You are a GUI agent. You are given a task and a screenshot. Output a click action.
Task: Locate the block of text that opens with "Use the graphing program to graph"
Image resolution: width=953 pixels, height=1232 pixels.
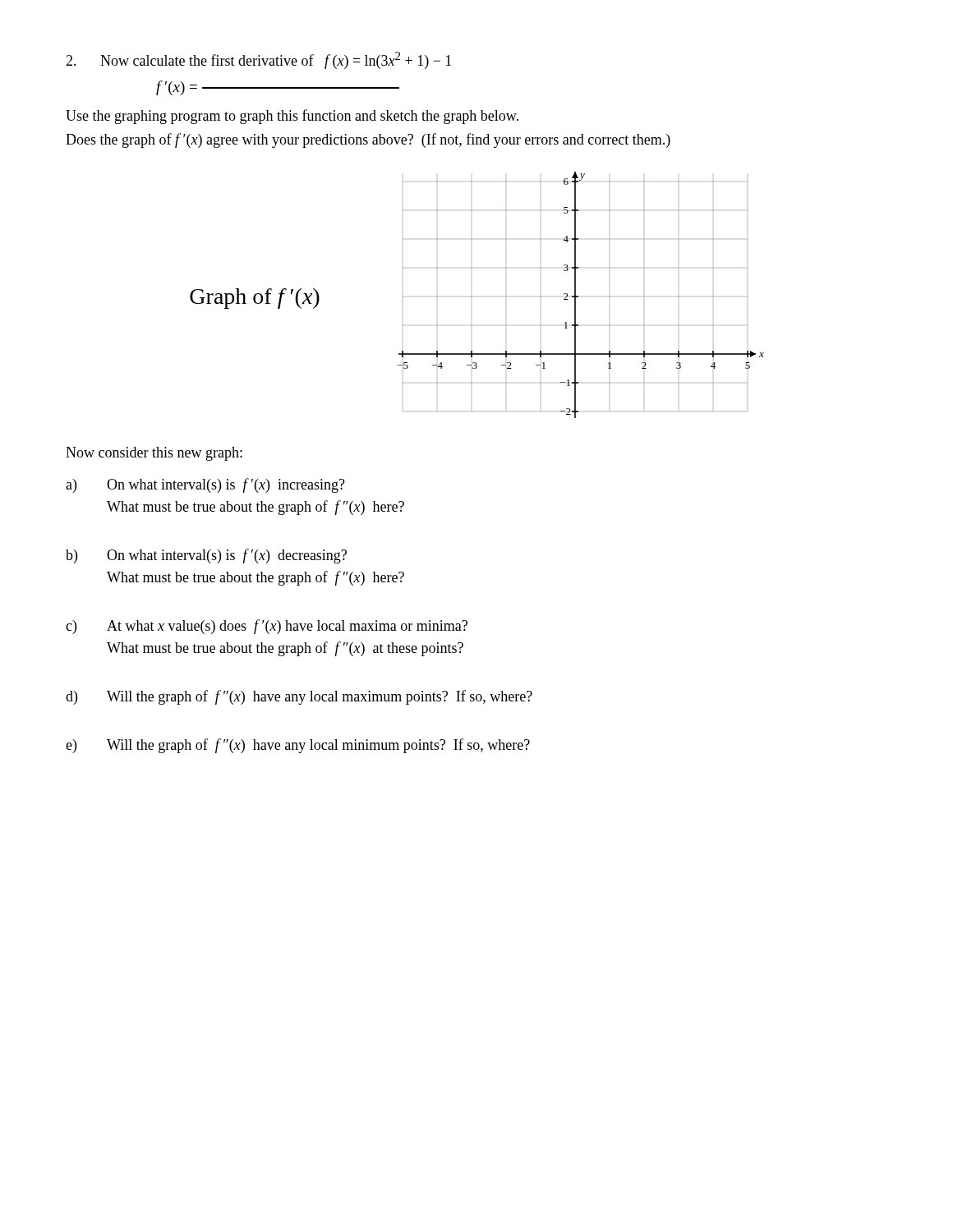tap(293, 116)
